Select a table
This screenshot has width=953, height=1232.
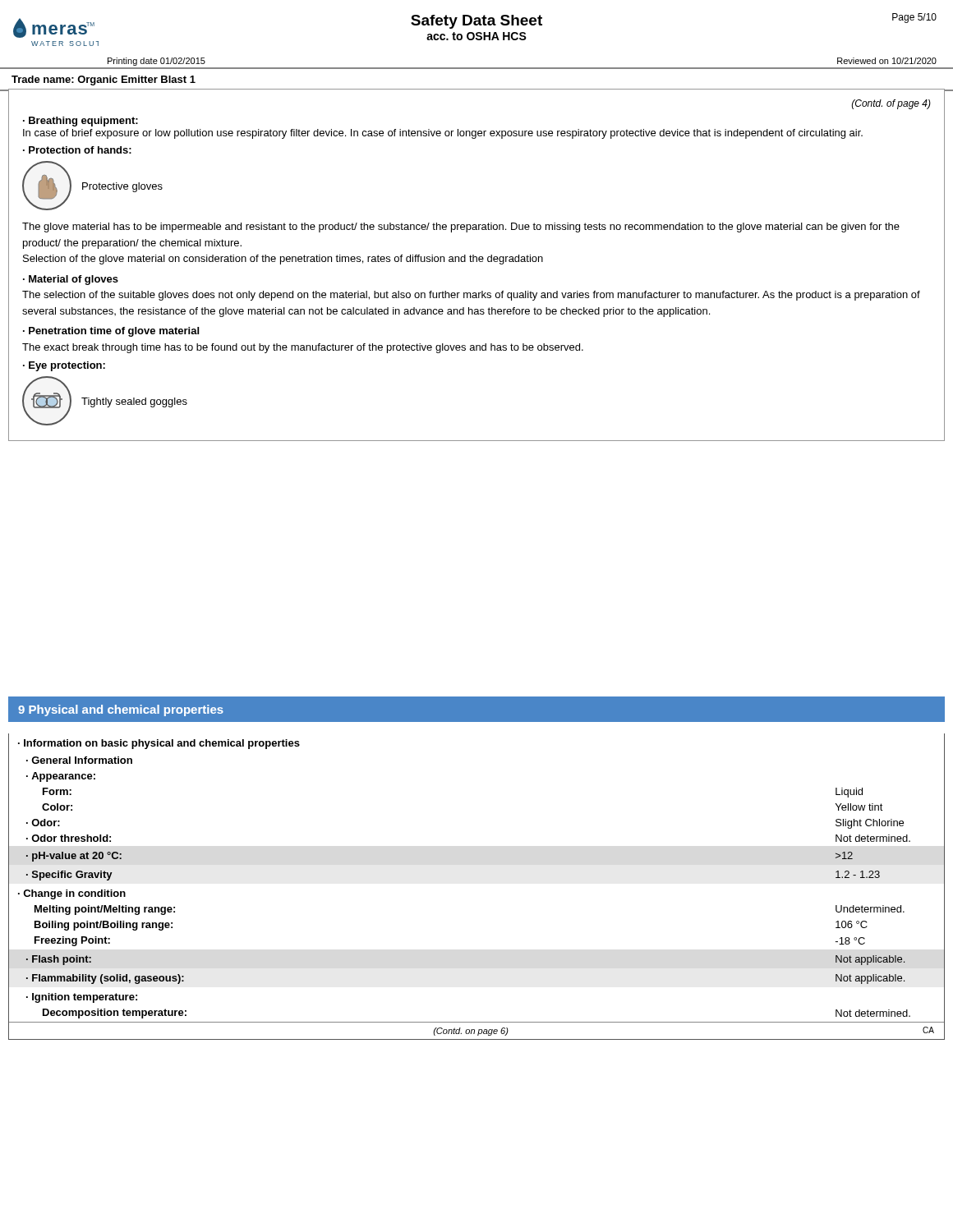click(x=476, y=887)
